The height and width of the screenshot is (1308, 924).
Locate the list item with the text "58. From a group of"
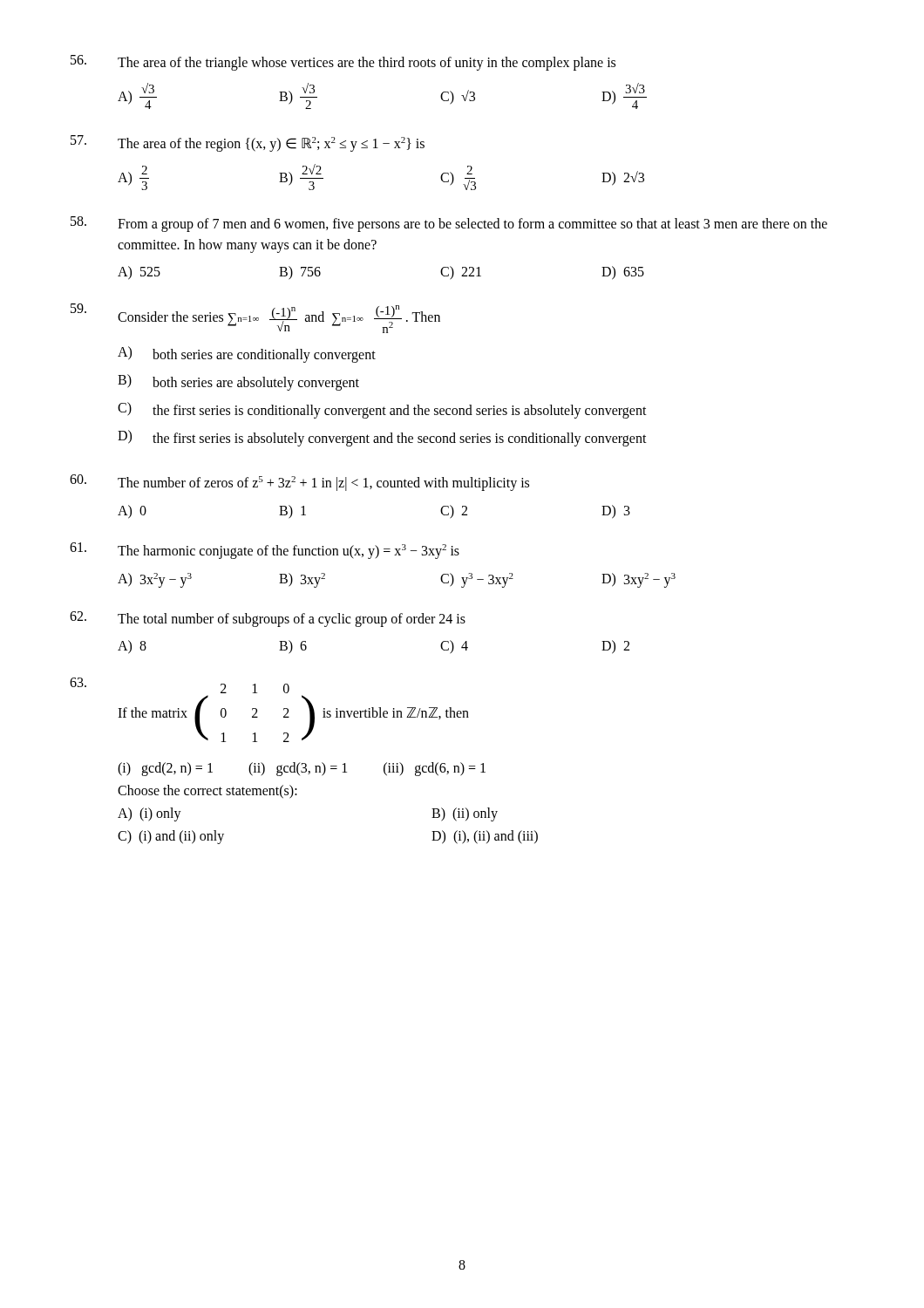449,224
